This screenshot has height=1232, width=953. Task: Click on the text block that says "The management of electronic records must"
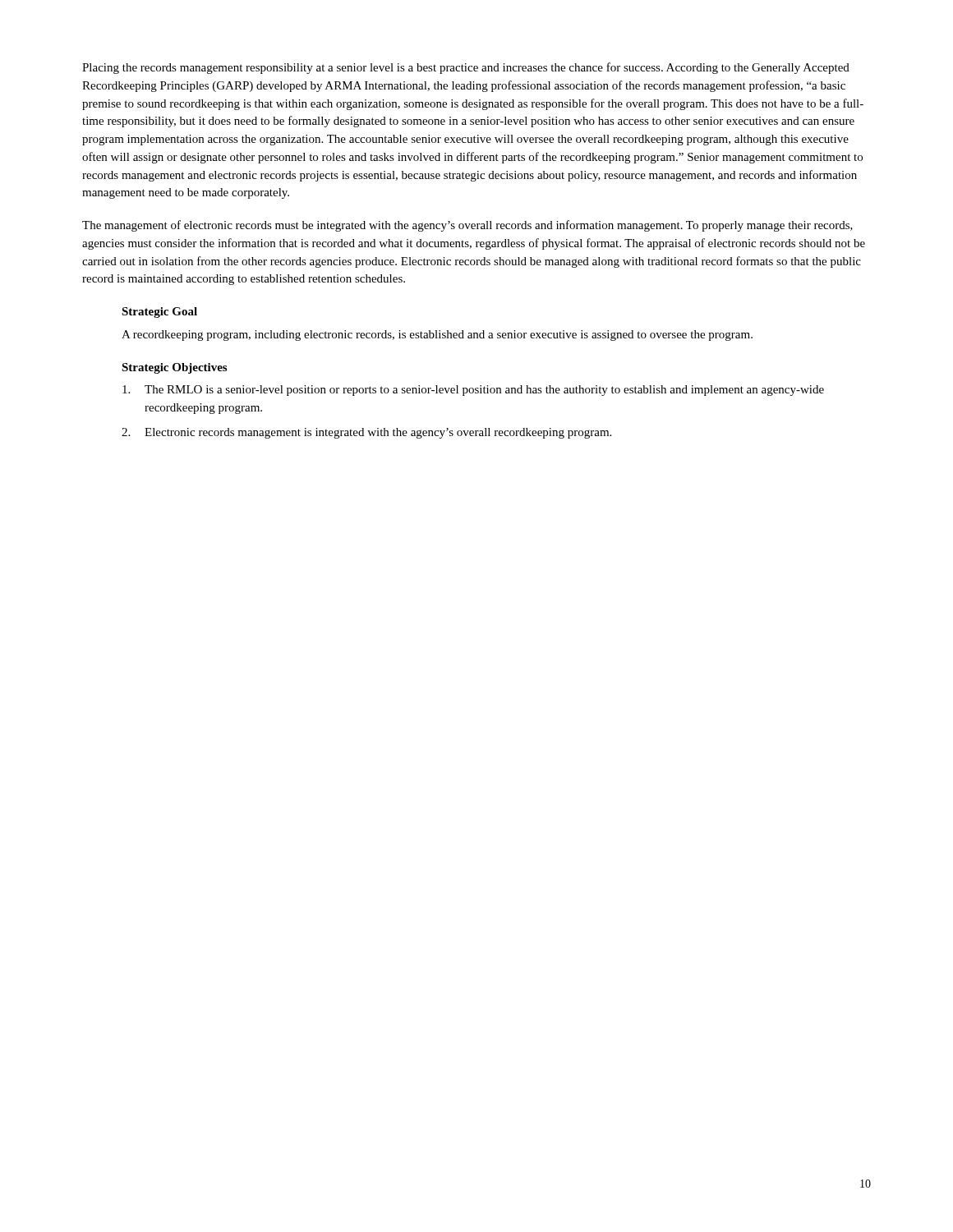(x=474, y=252)
